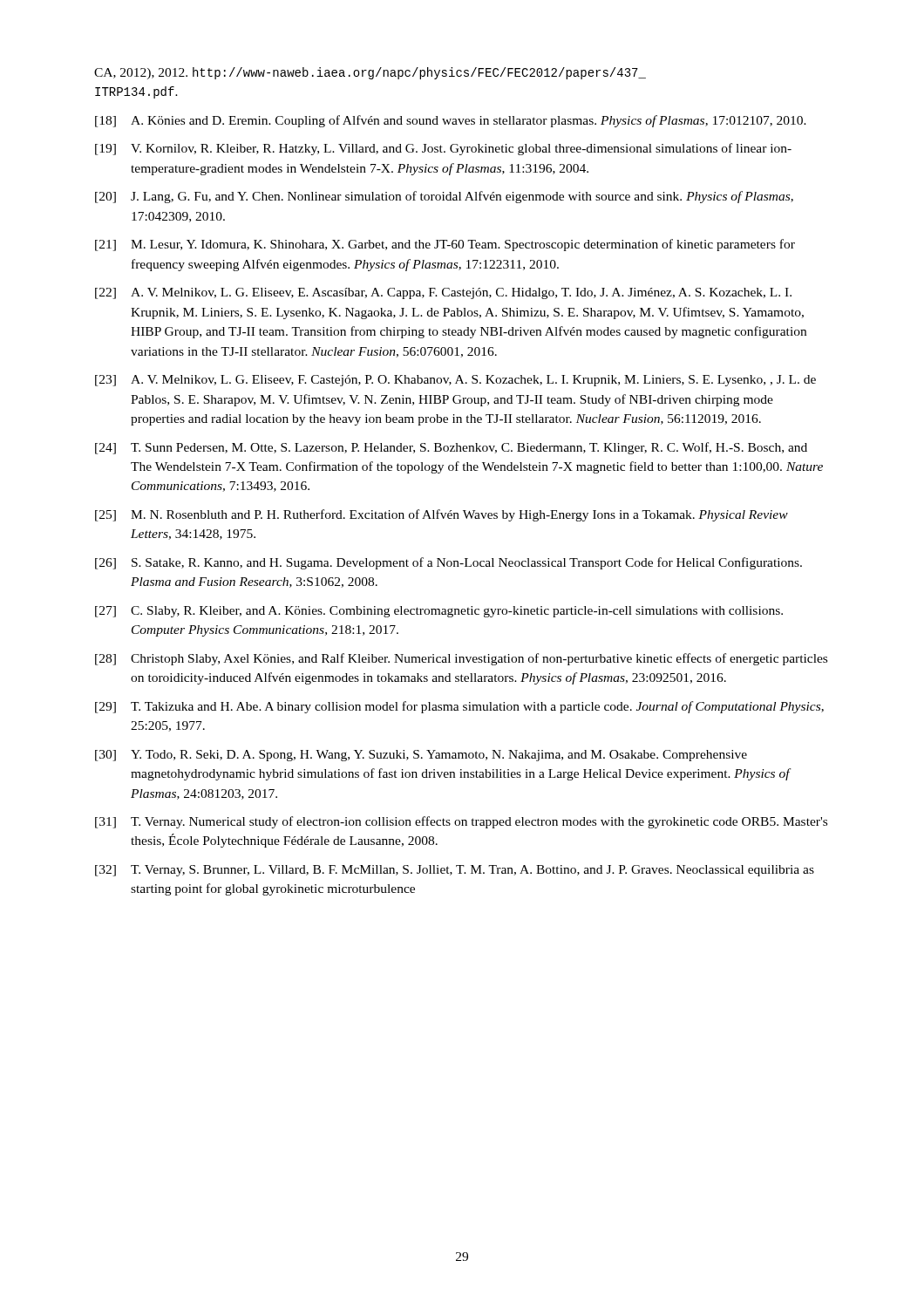Find the list item that says "[25] M. N. Rosenbluth and P."
Screen dimensions: 1308x924
[x=462, y=524]
